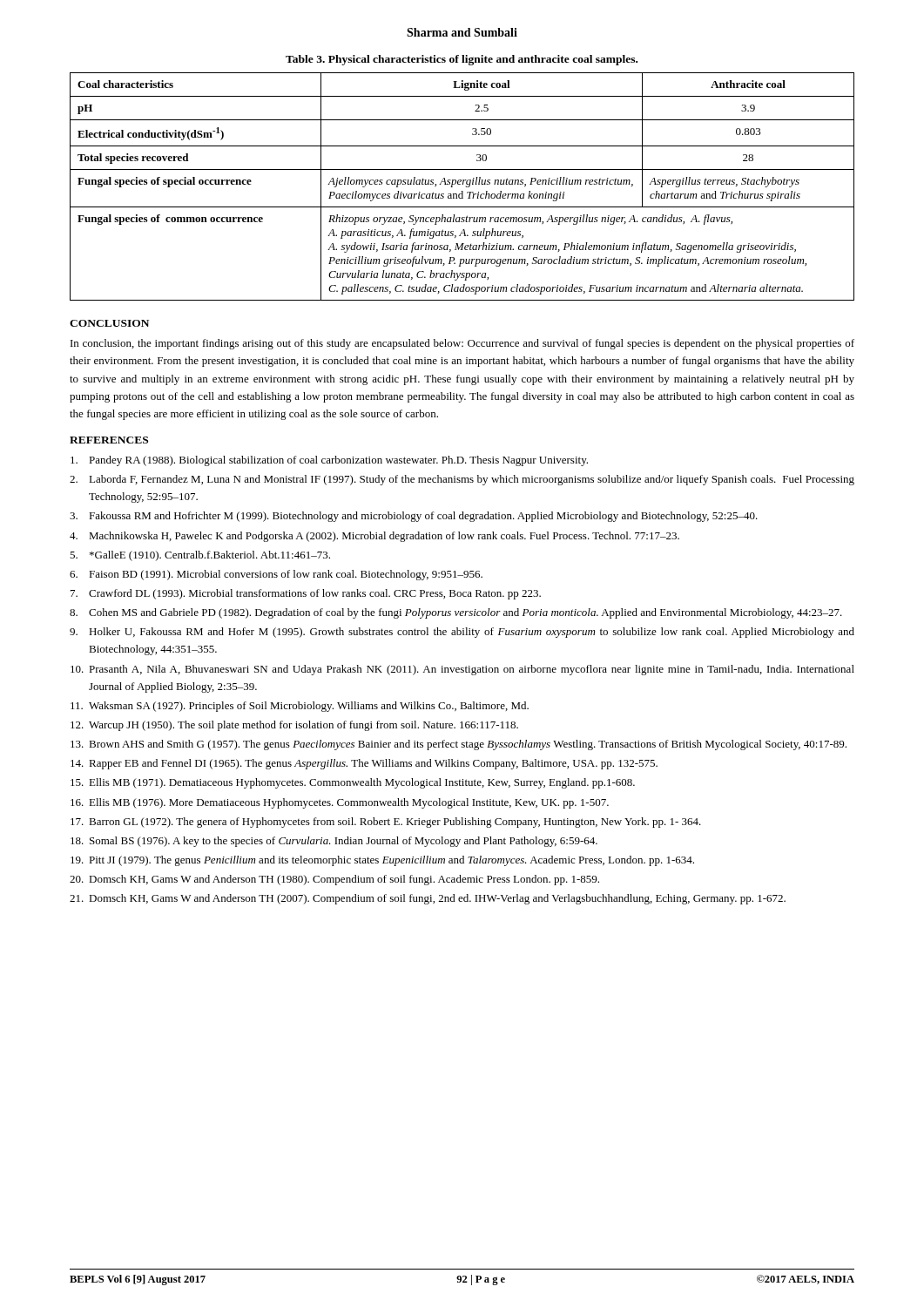This screenshot has height=1307, width=924.
Task: Find the list item containing "5. *GalleE (1910). Centralb.f.Bakteriol. Abt.11:461–73."
Action: 200,556
